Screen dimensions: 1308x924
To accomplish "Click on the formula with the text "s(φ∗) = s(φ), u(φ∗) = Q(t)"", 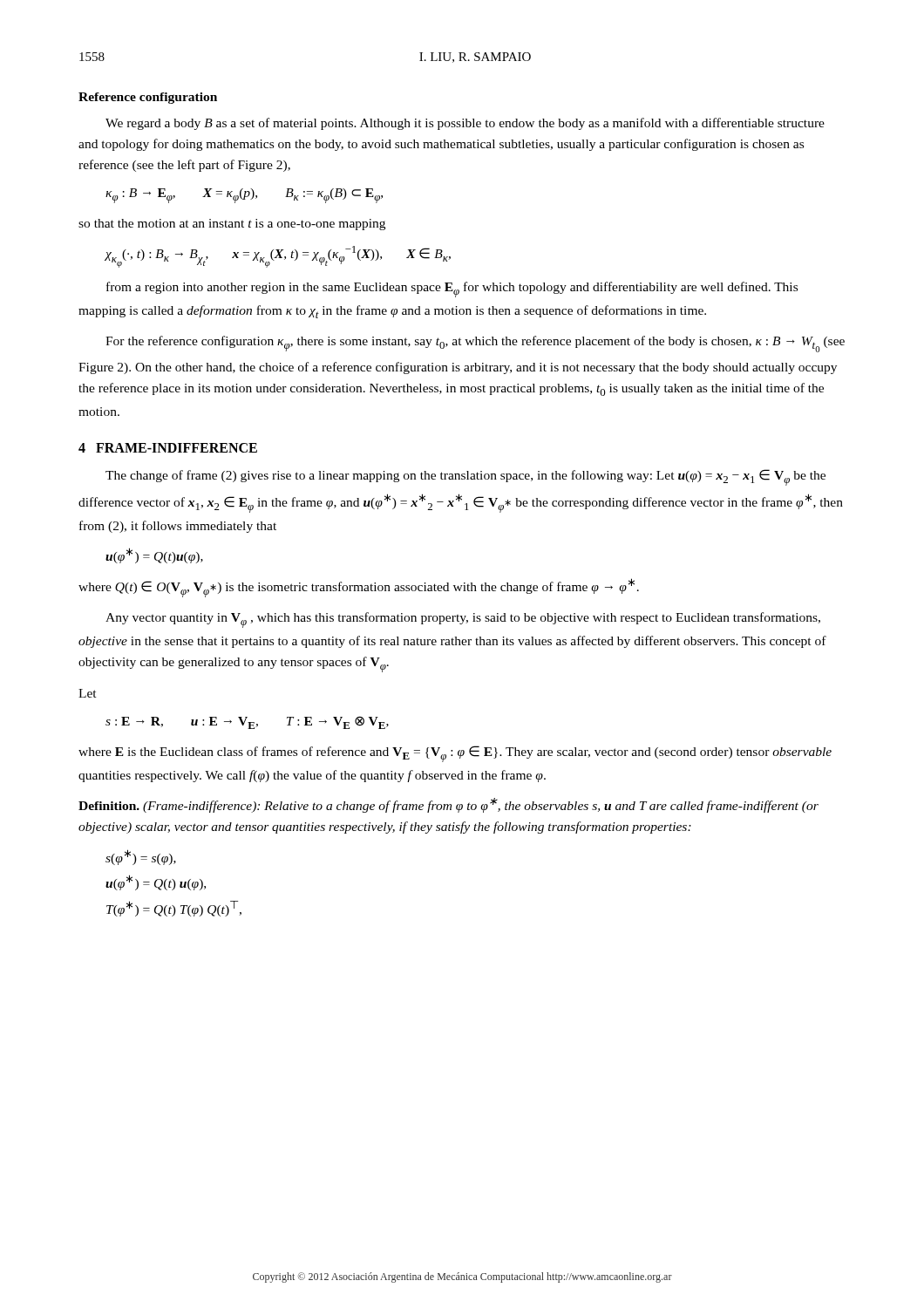I will pyautogui.click(x=174, y=882).
